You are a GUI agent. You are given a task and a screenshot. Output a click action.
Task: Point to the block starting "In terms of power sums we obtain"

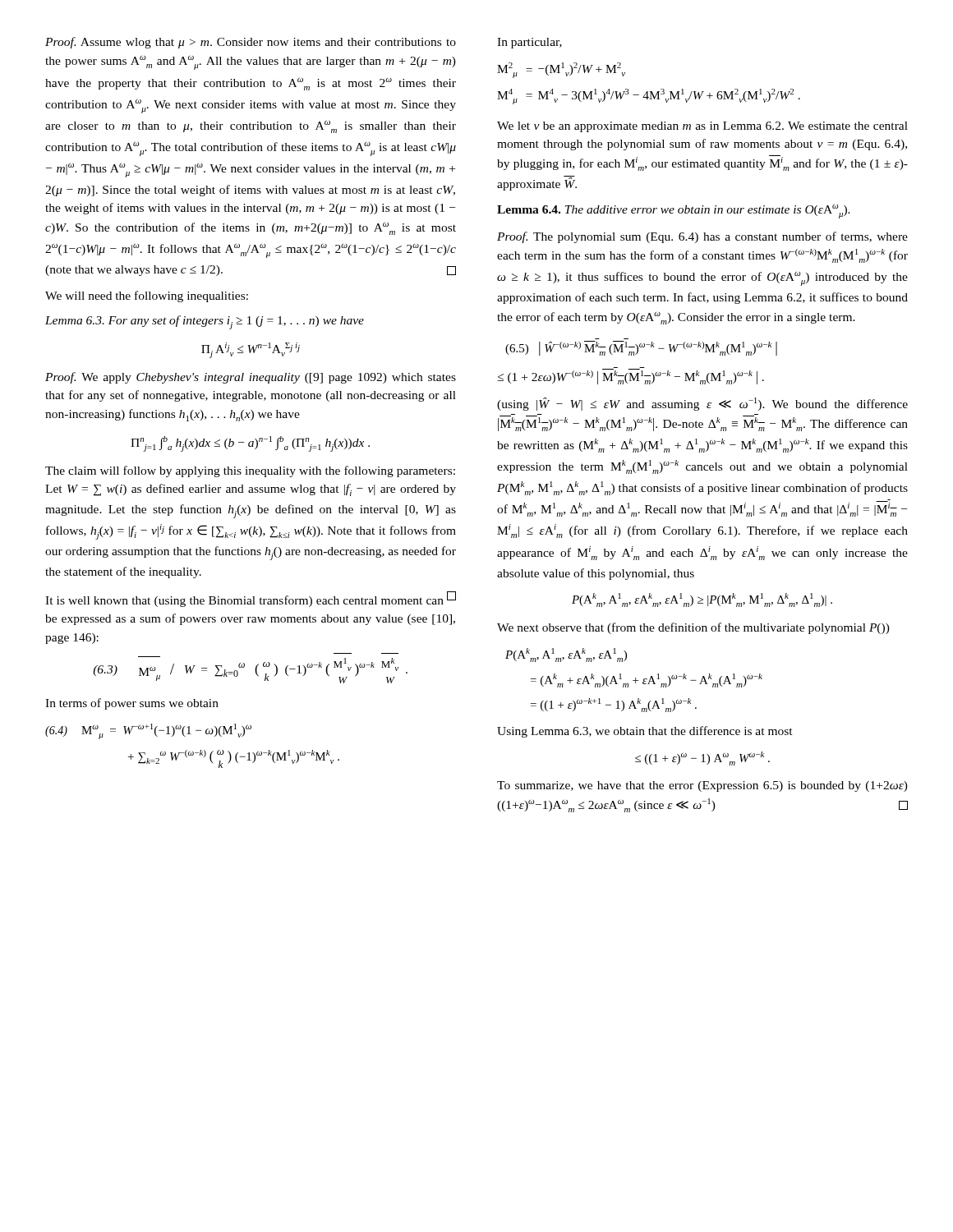point(132,704)
